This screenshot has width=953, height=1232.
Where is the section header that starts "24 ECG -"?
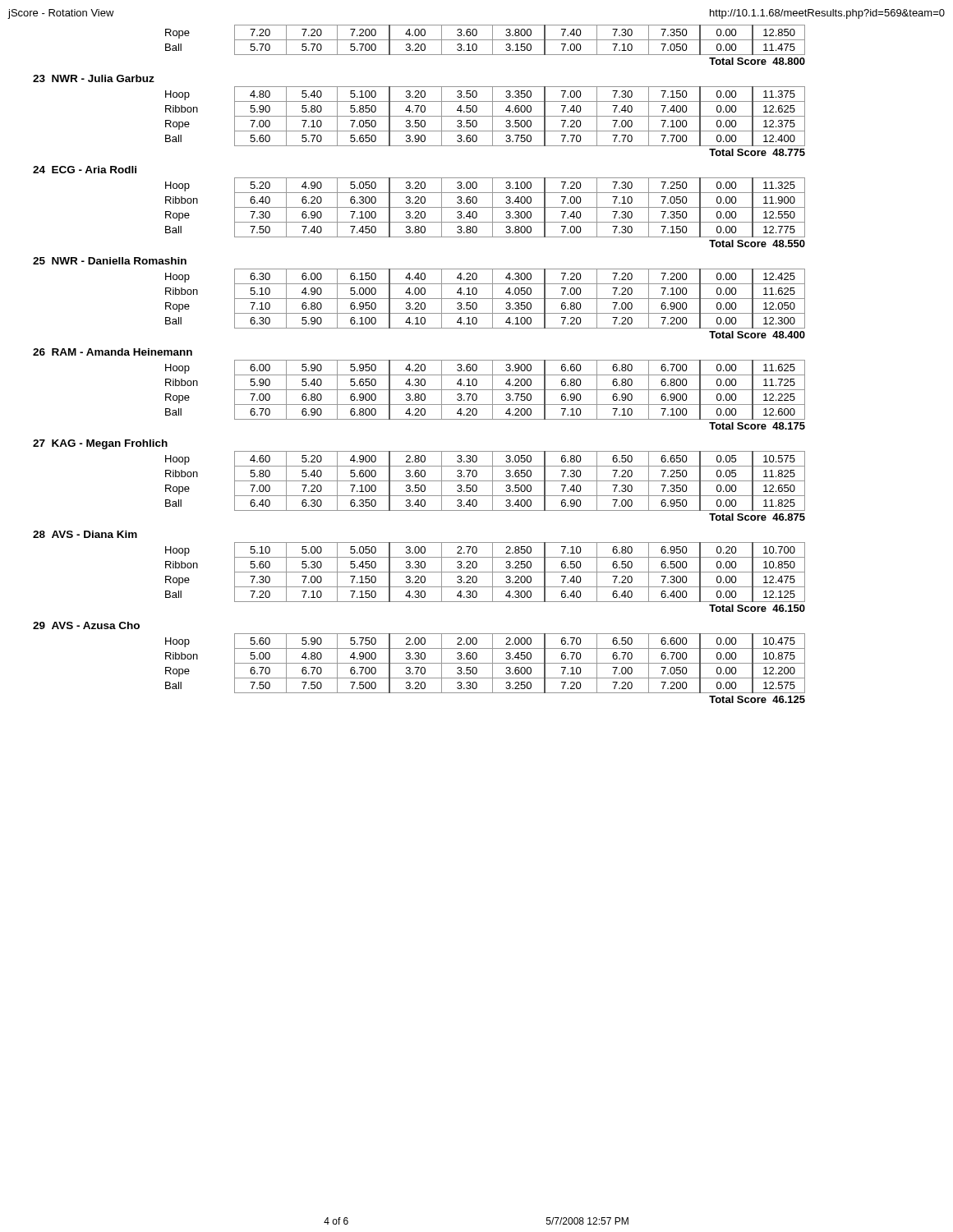click(85, 170)
